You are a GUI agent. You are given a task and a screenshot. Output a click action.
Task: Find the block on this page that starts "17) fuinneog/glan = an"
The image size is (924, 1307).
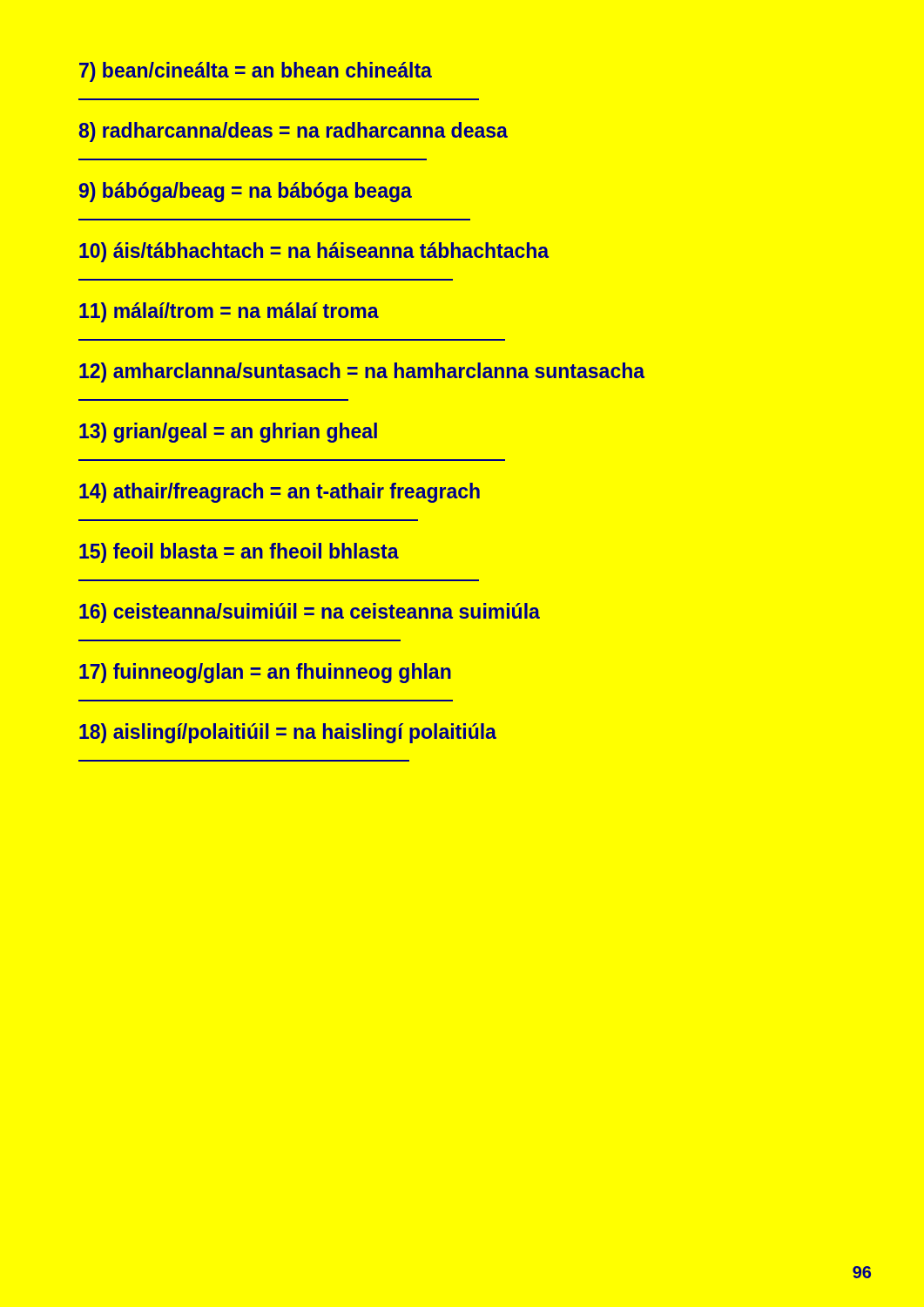pyautogui.click(x=265, y=672)
